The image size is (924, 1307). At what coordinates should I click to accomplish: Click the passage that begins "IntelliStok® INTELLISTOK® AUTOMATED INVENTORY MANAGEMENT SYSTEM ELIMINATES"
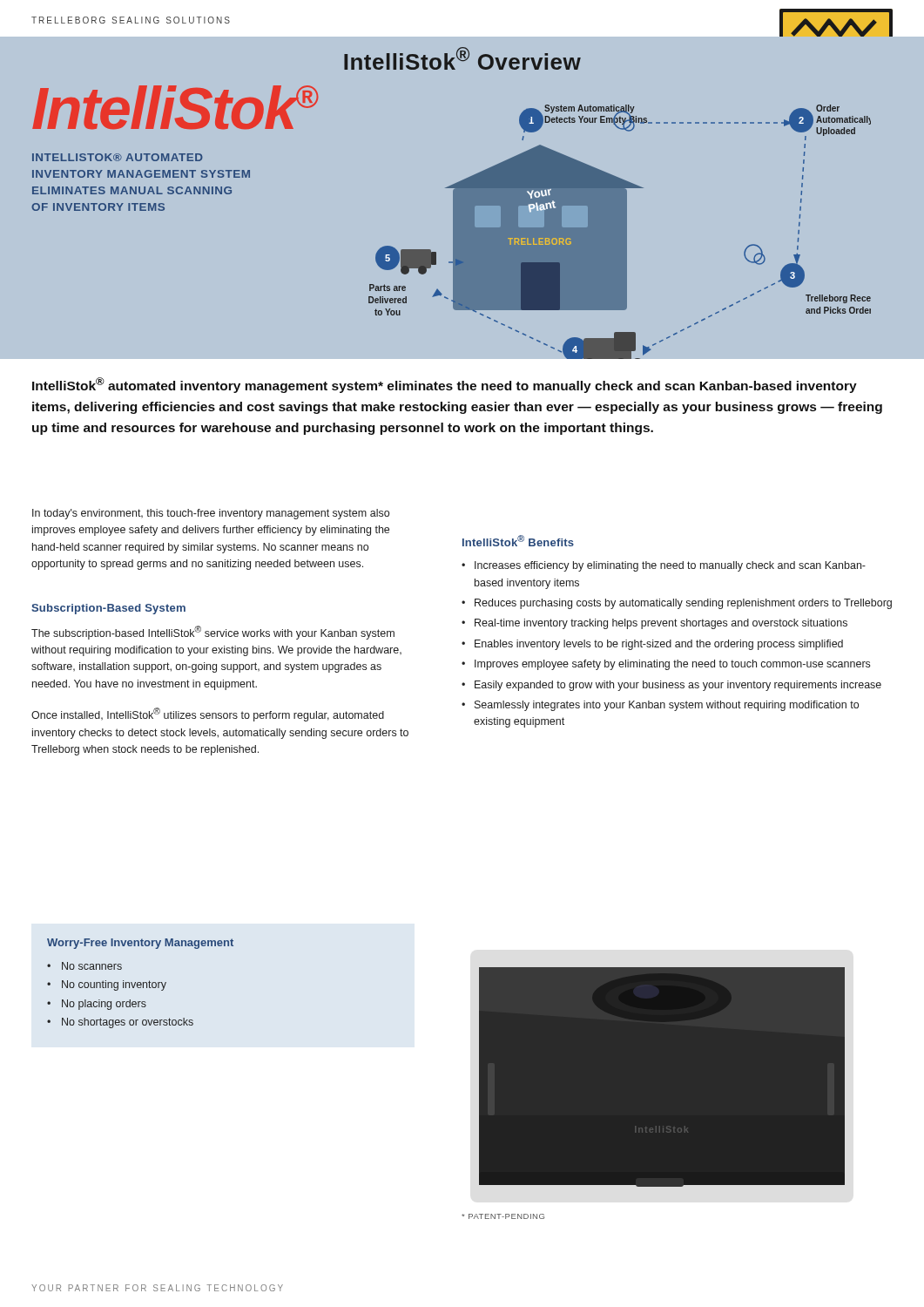coord(158,147)
